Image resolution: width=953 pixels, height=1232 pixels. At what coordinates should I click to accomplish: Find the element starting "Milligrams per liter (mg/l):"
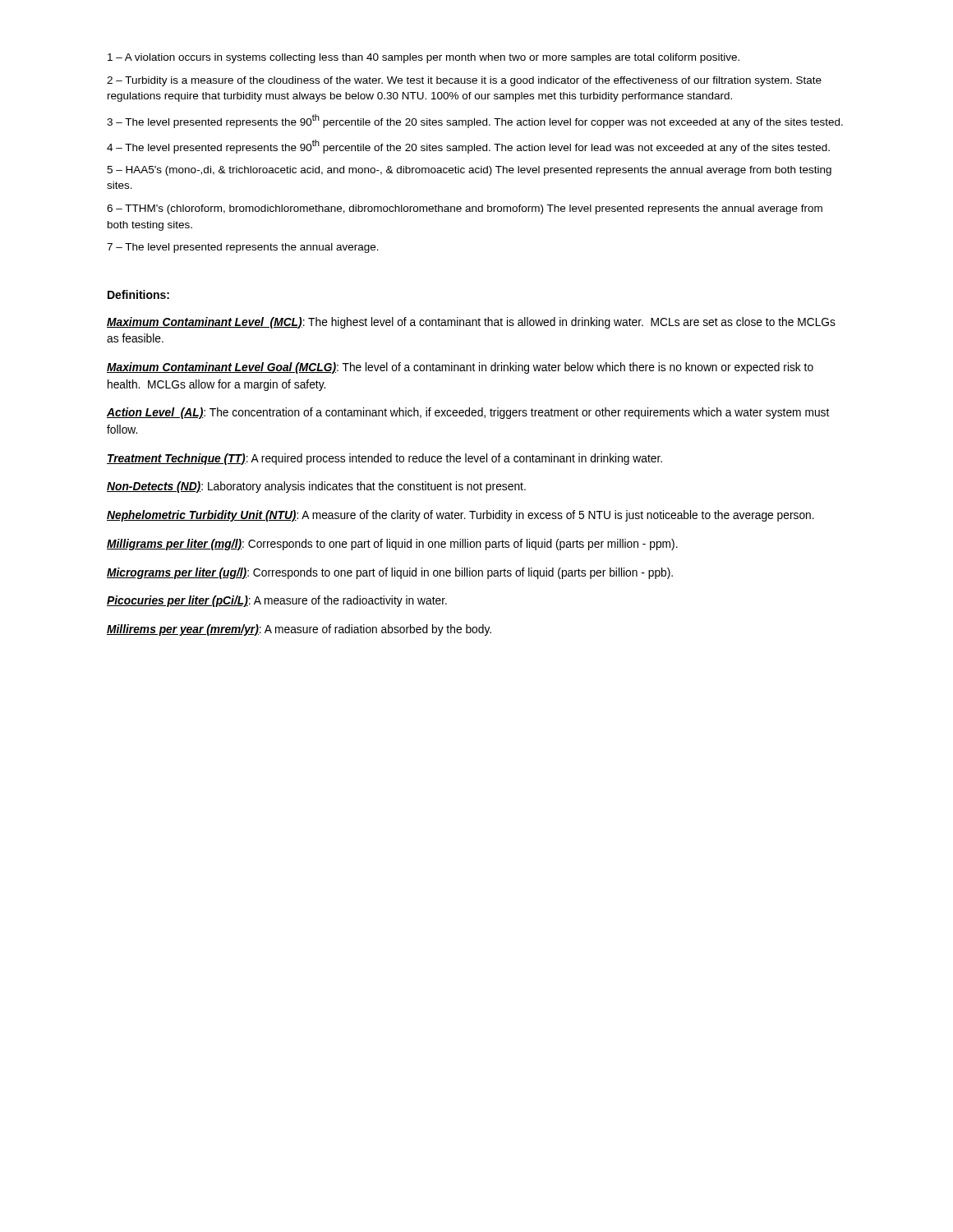[x=392, y=544]
